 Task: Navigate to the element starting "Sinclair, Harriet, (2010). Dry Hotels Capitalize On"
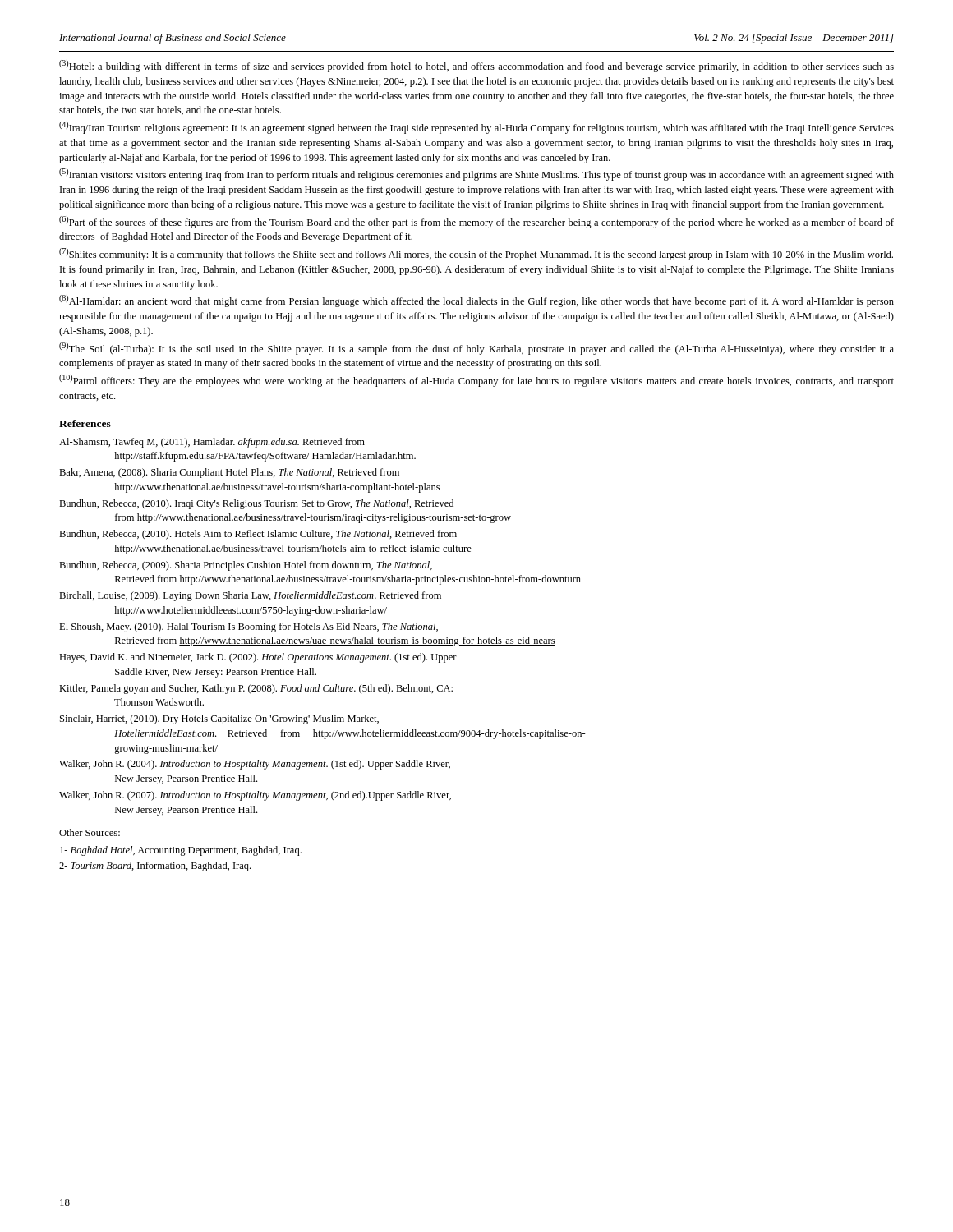pos(322,733)
